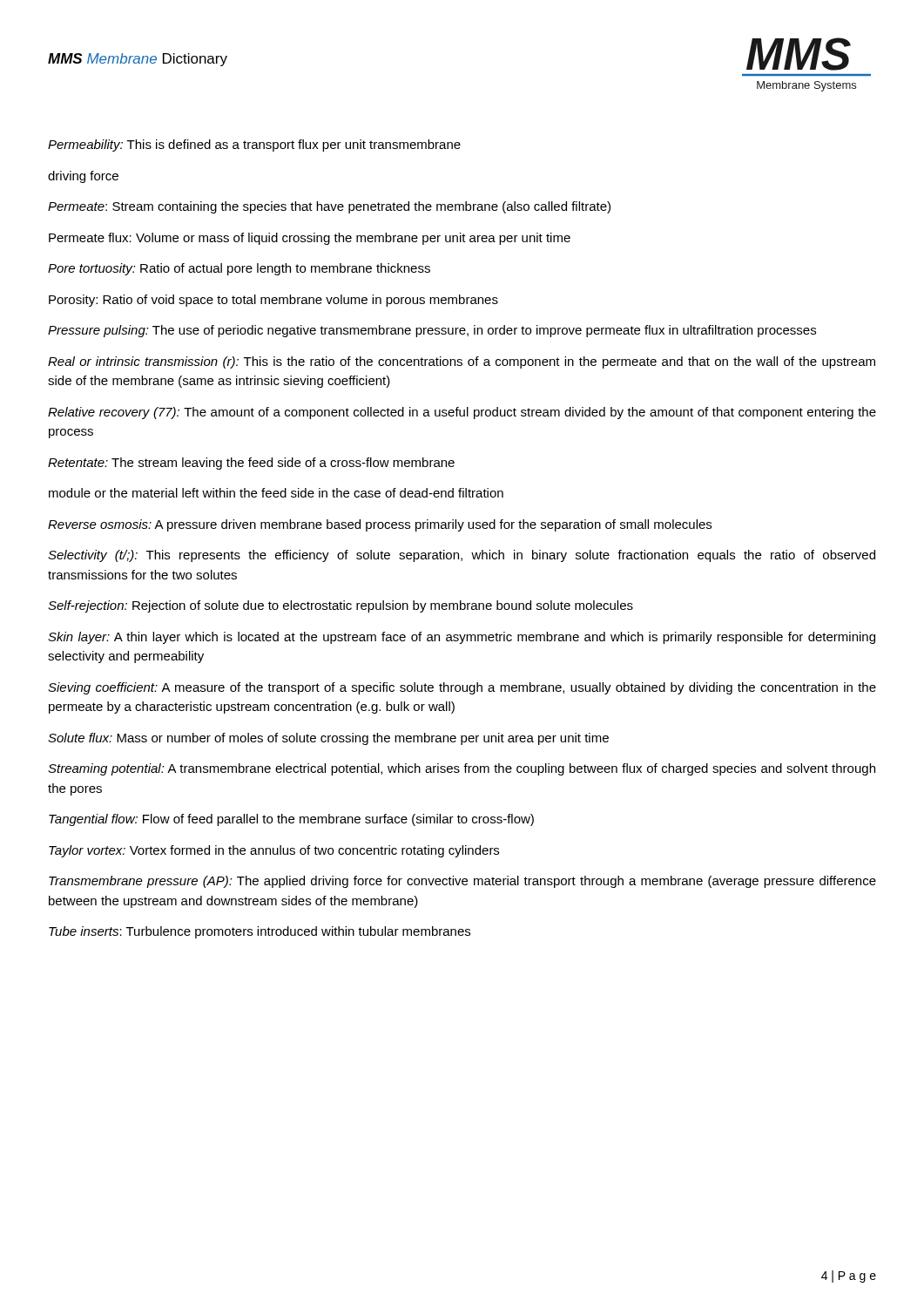
Task: Navigate to the region starting "Selectivity (t/;): This represents the efficiency"
Action: [462, 564]
